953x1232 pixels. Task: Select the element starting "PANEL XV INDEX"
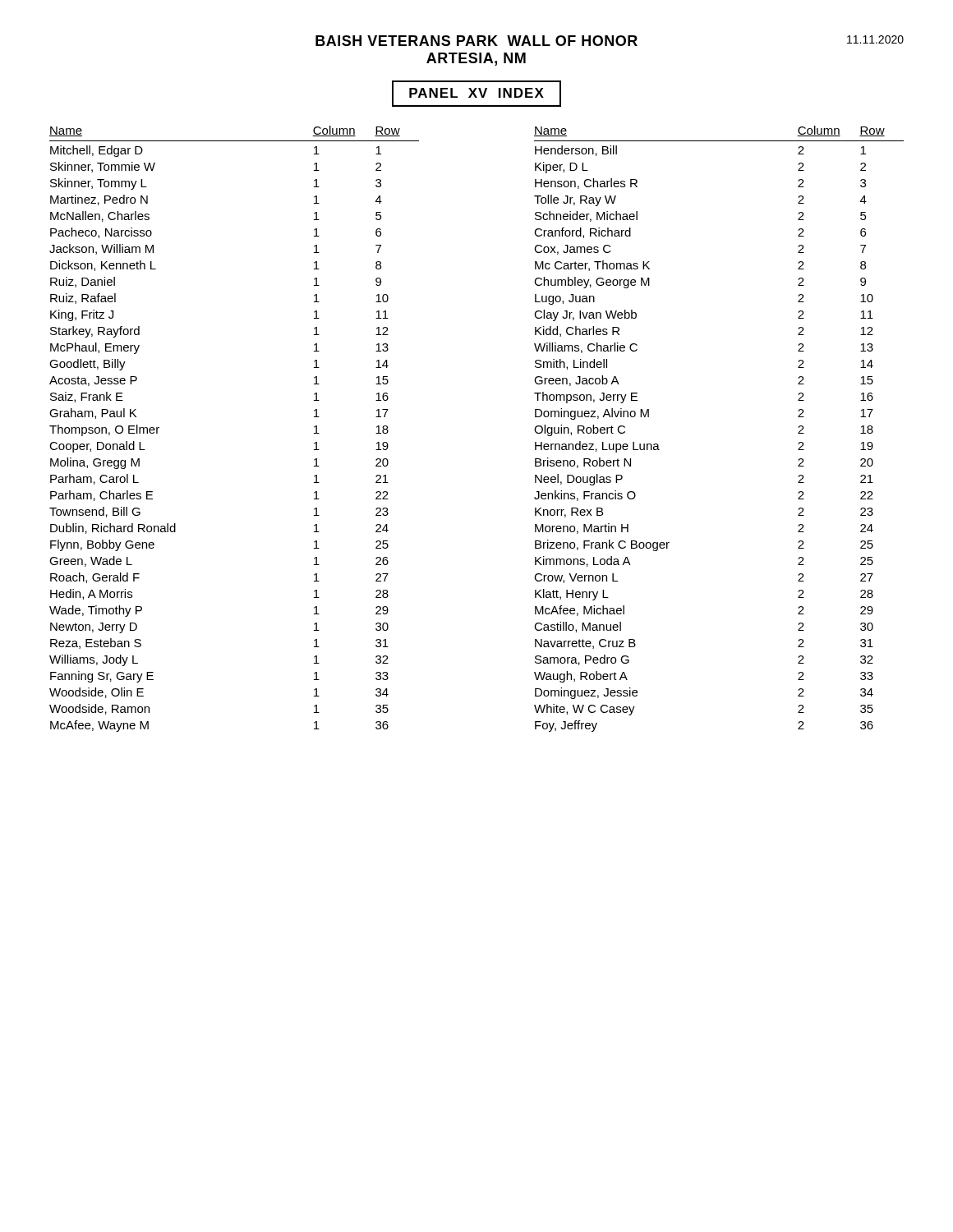pyautogui.click(x=476, y=93)
